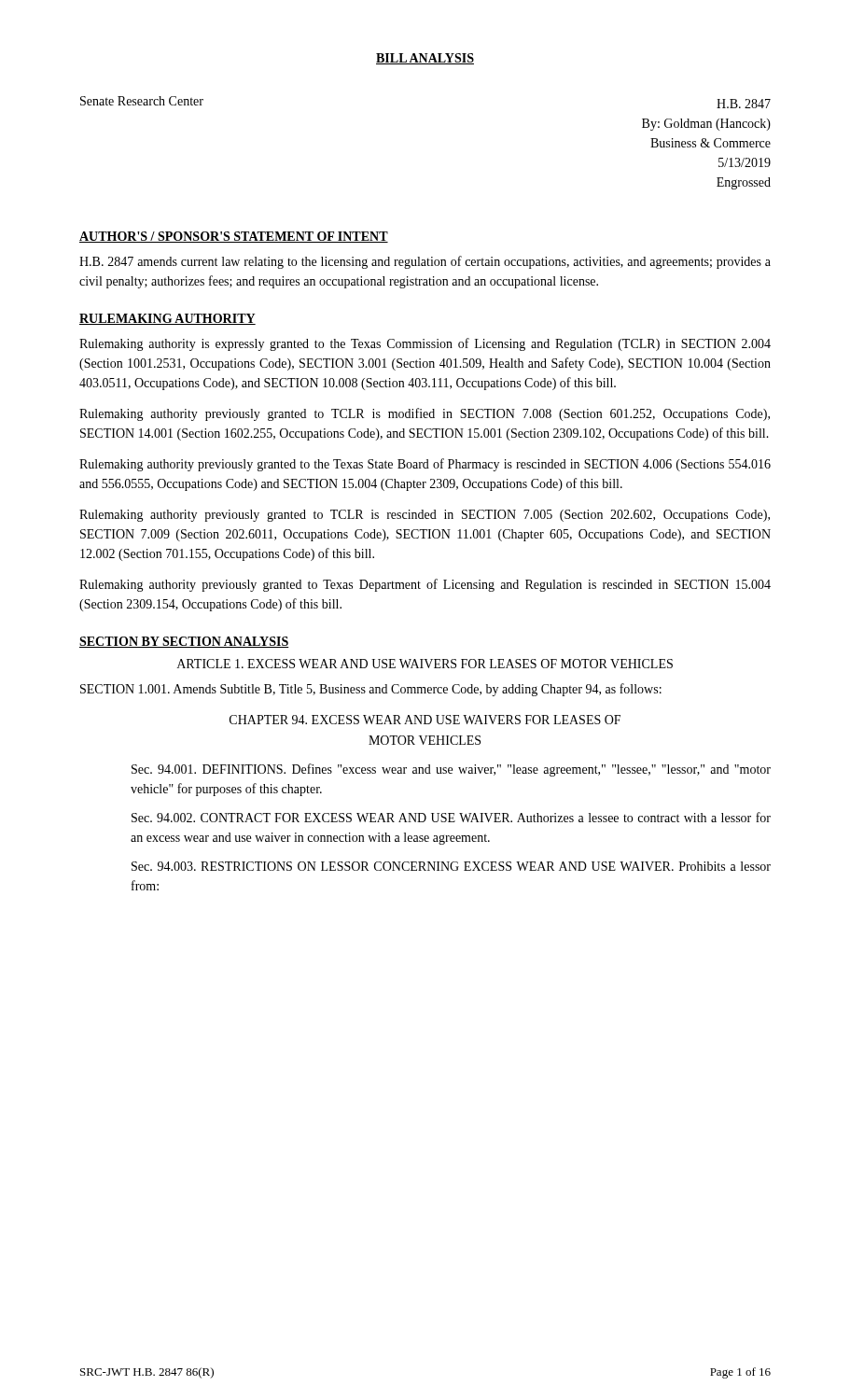Find the text block that reads "Senate Research Center H.B. 2847 By: Goldman (Hancock)"

pos(142,102)
